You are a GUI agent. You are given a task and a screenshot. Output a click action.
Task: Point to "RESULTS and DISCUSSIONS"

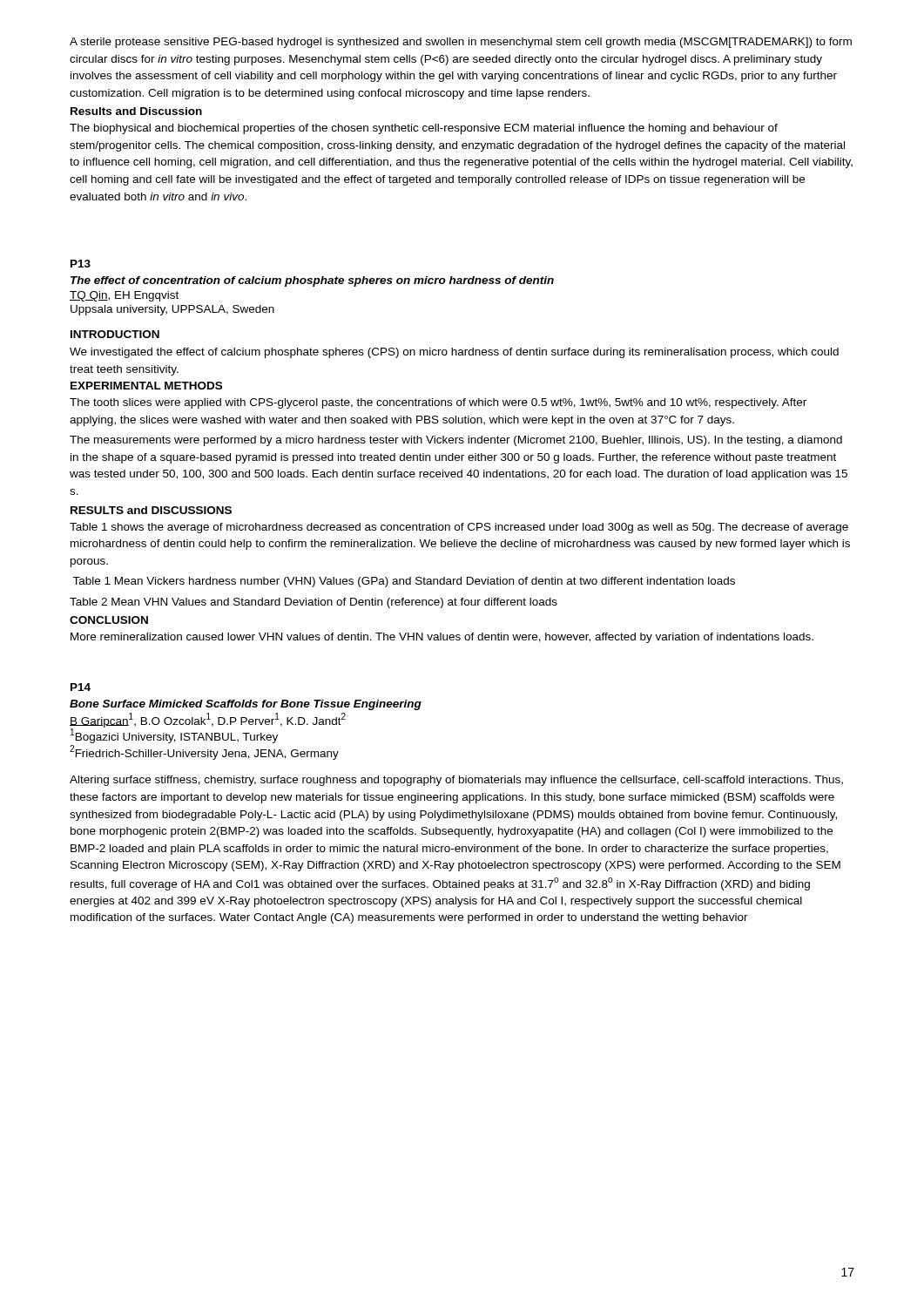[x=151, y=510]
